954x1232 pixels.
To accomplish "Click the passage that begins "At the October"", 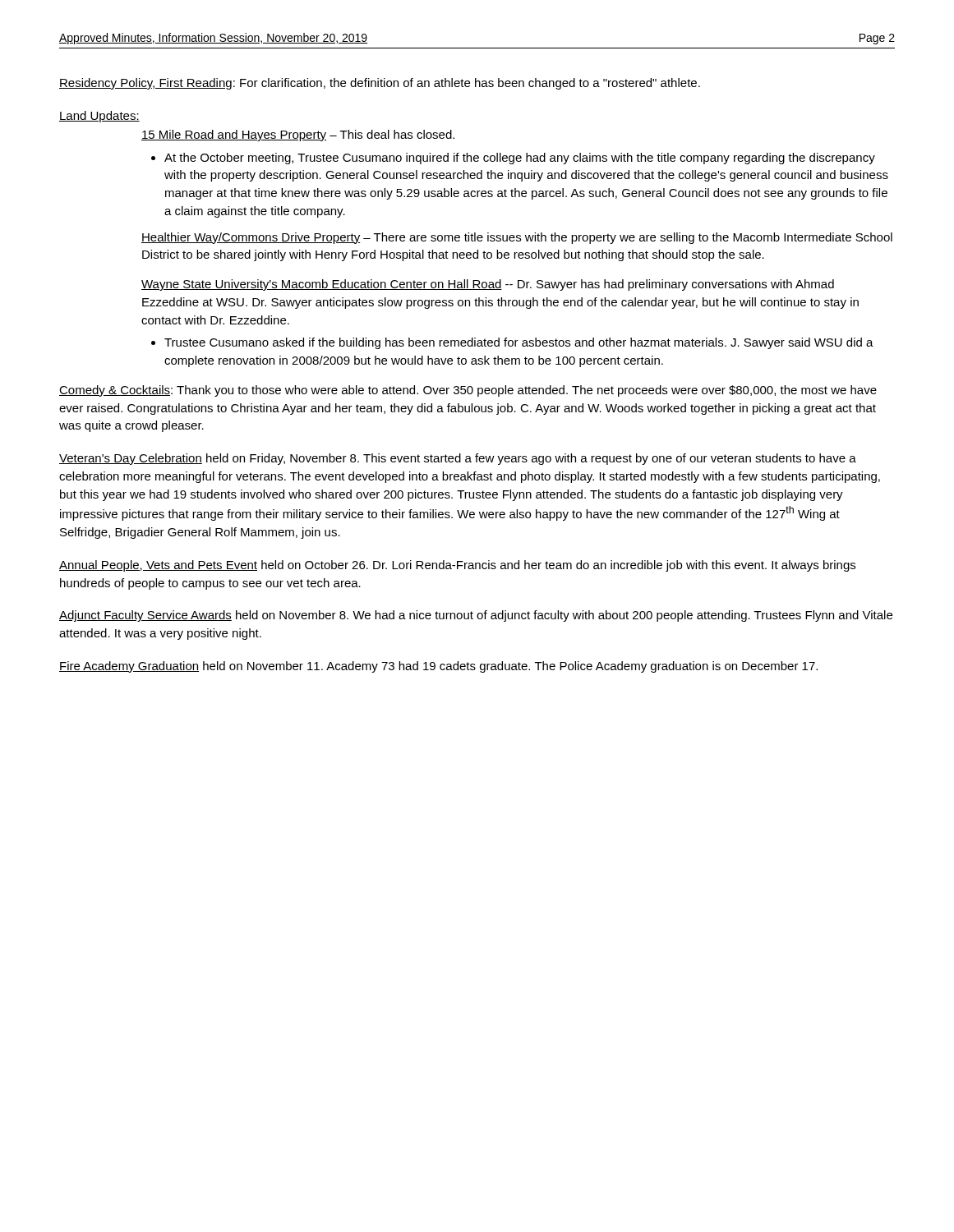I will pyautogui.click(x=526, y=184).
